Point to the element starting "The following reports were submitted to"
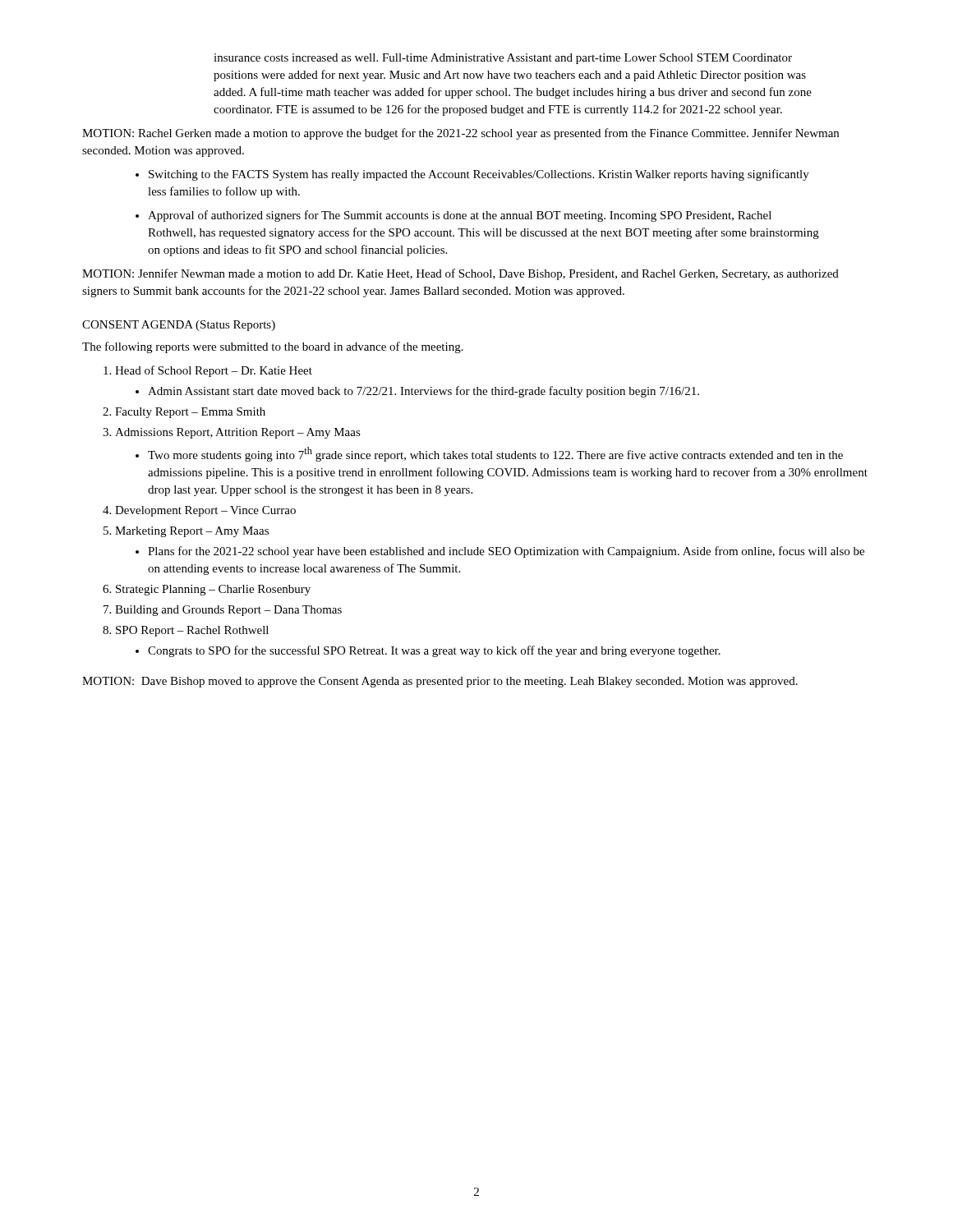Screen dimensions: 1232x953 [273, 347]
